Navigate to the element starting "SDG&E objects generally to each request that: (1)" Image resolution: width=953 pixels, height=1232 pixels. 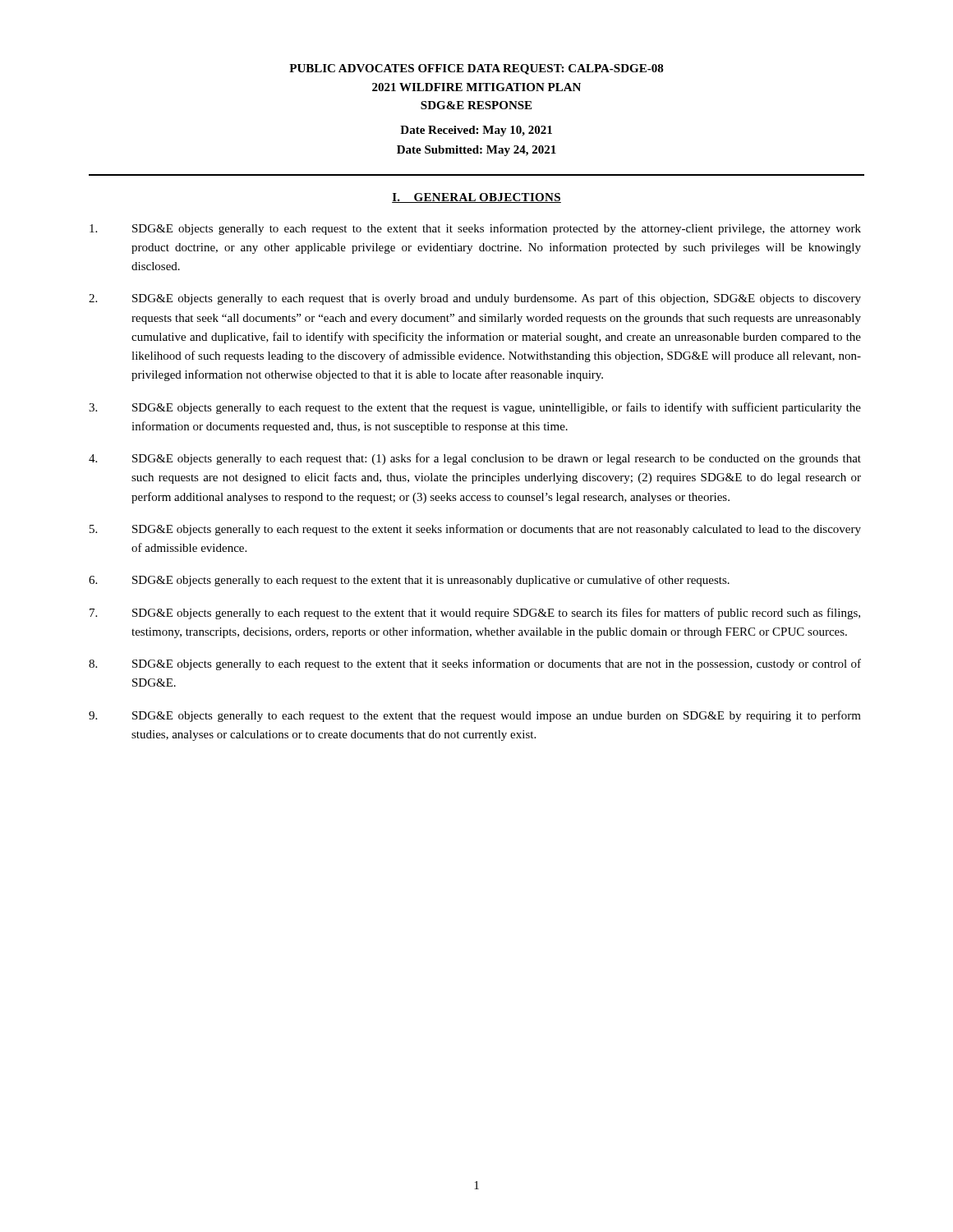tap(475, 478)
